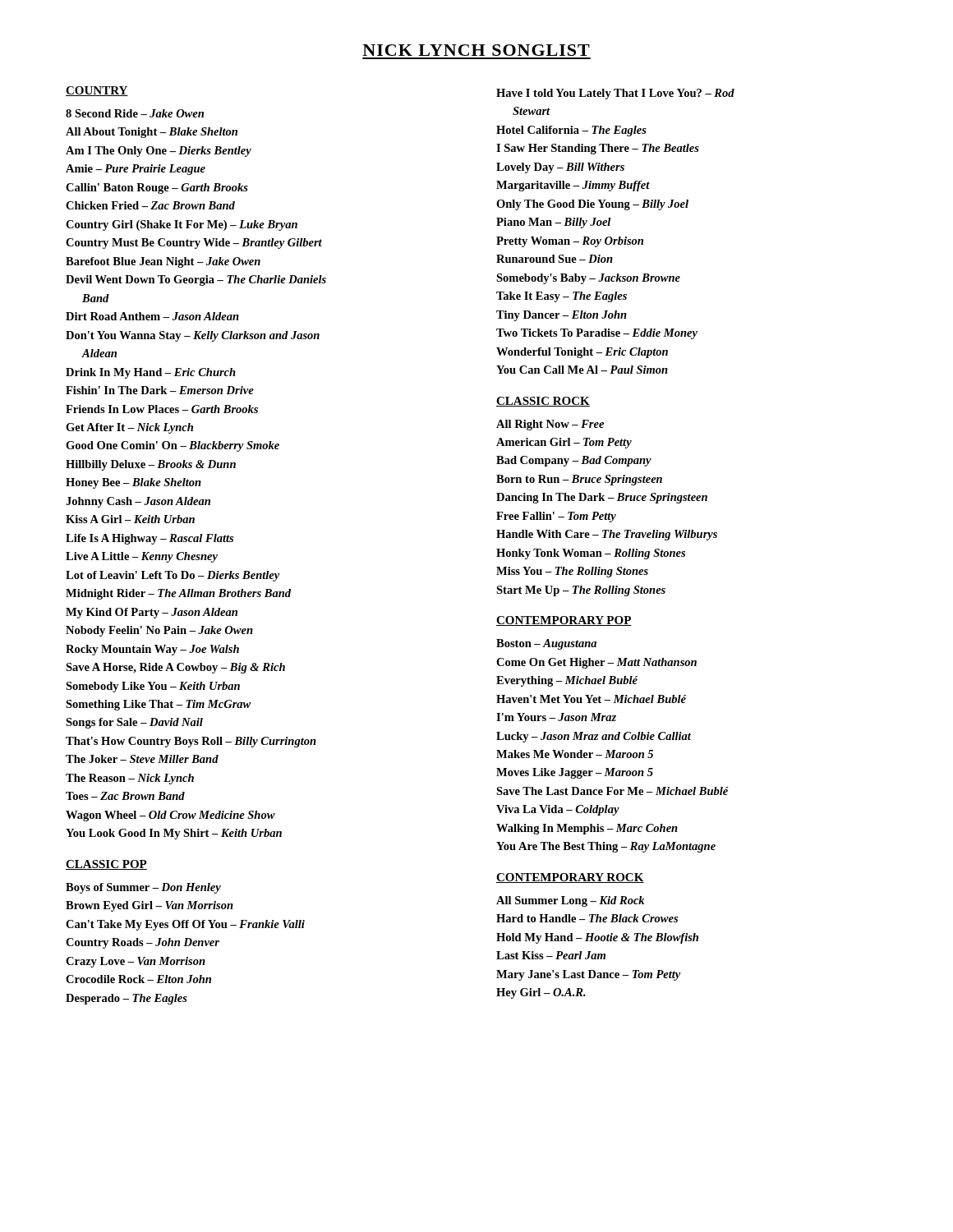Click on the passage starting "Devil Went Down To Georgia –"
Image resolution: width=953 pixels, height=1232 pixels.
(x=196, y=289)
